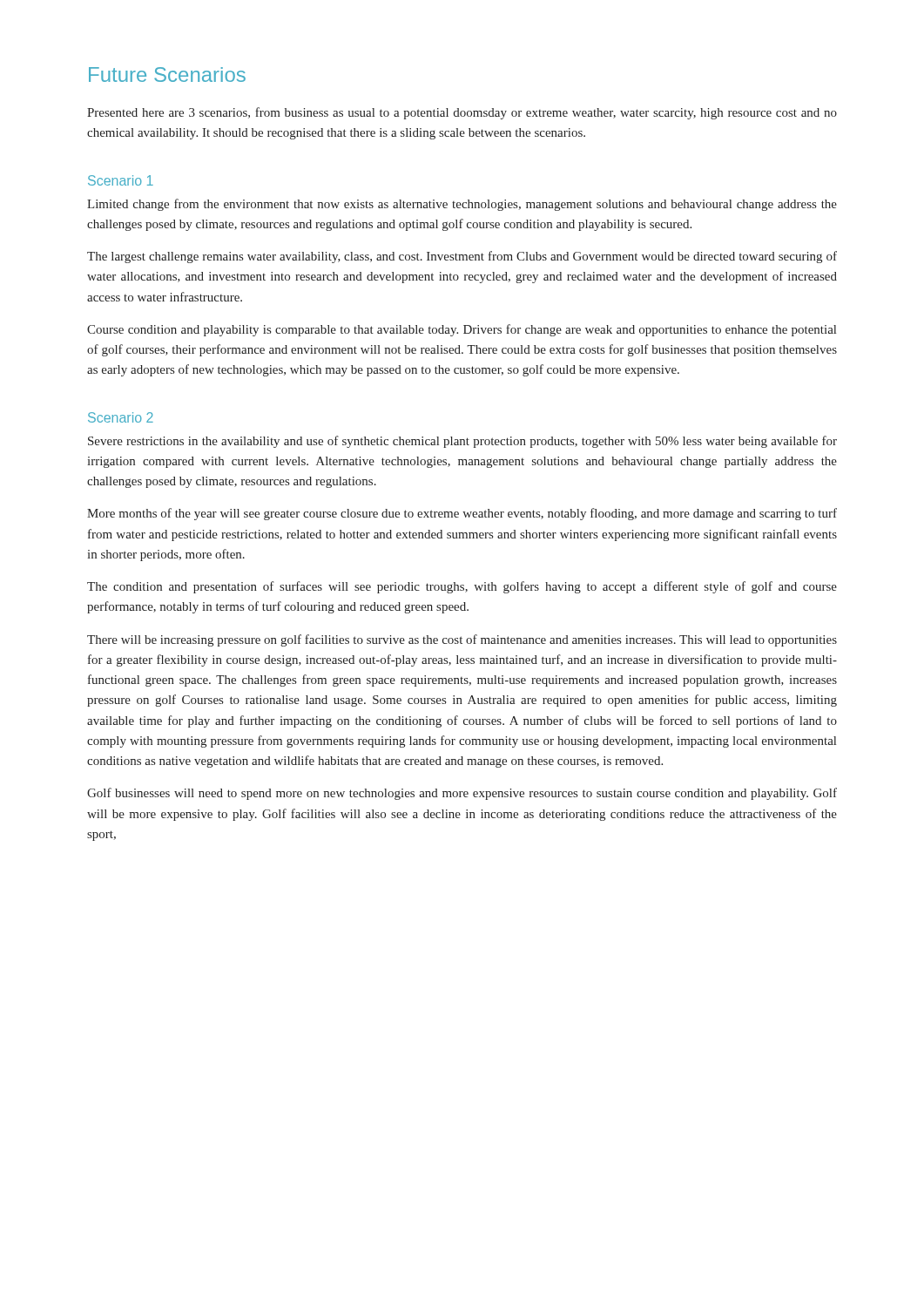Viewport: 924px width, 1307px height.
Task: Where is the passage that starts "Presented here are 3 scenarios, from"?
Action: point(462,123)
